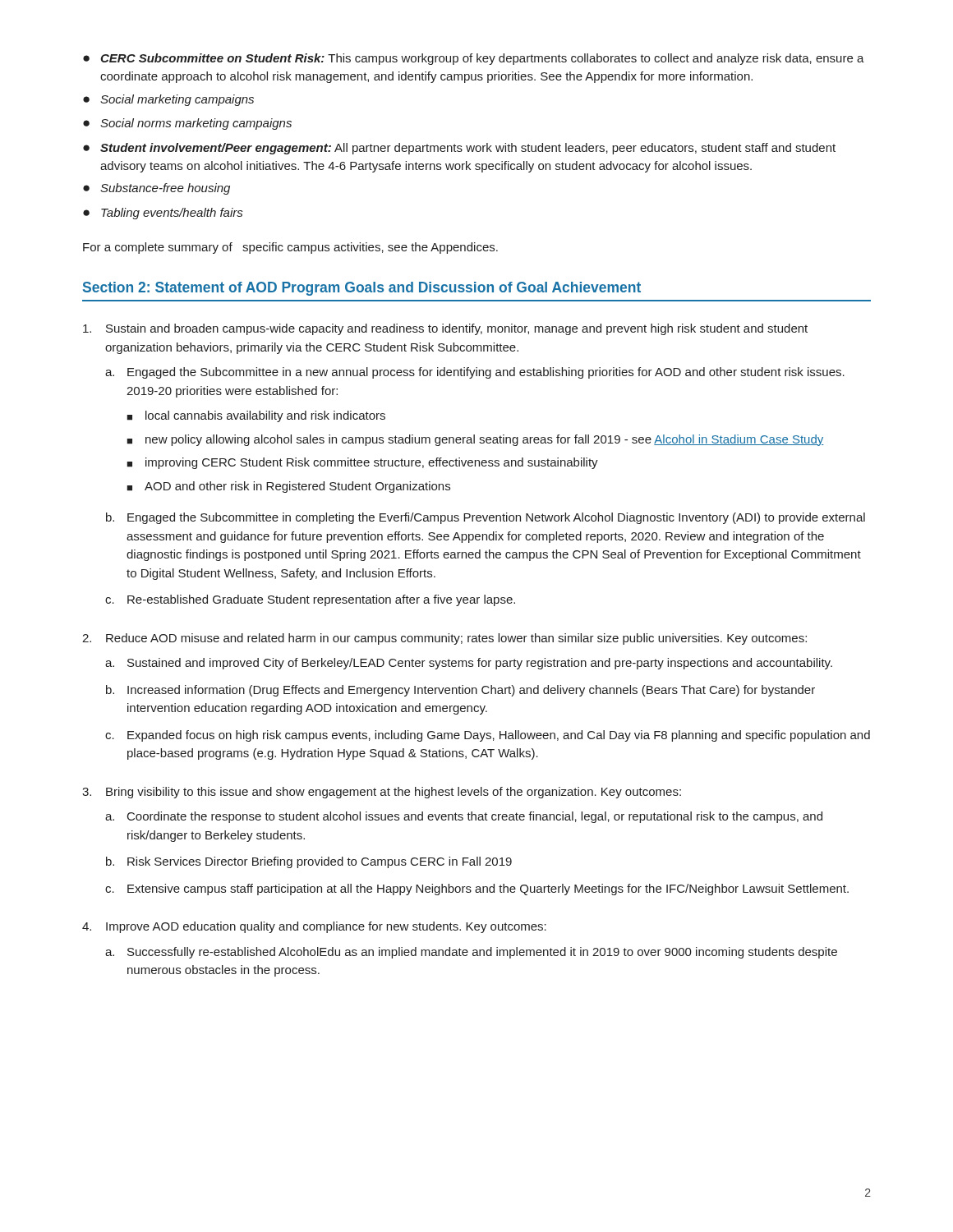Navigate to the block starting "● CERC Subcommittee"
The image size is (953, 1232).
point(476,67)
